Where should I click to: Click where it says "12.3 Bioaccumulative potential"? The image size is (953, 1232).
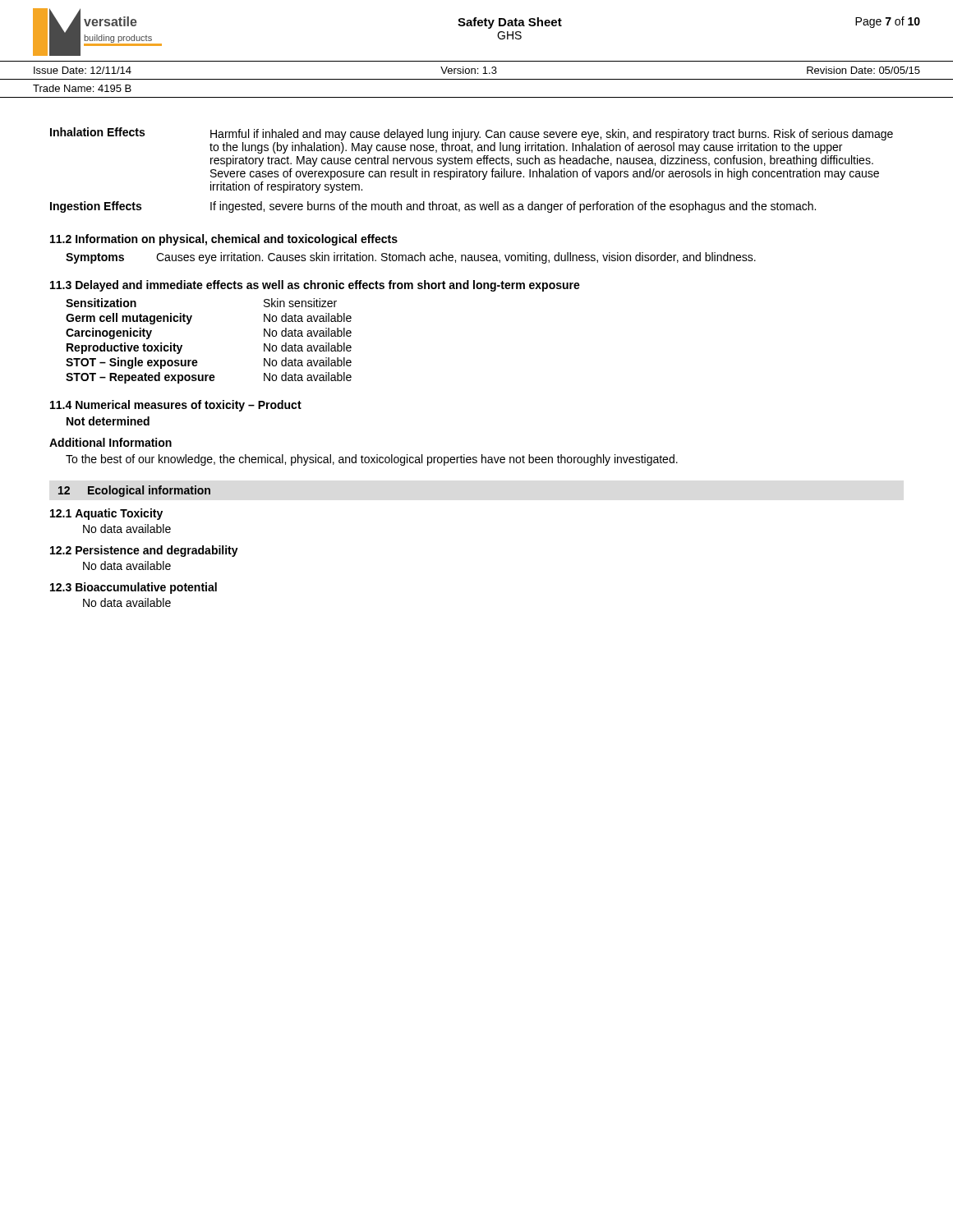coord(133,587)
